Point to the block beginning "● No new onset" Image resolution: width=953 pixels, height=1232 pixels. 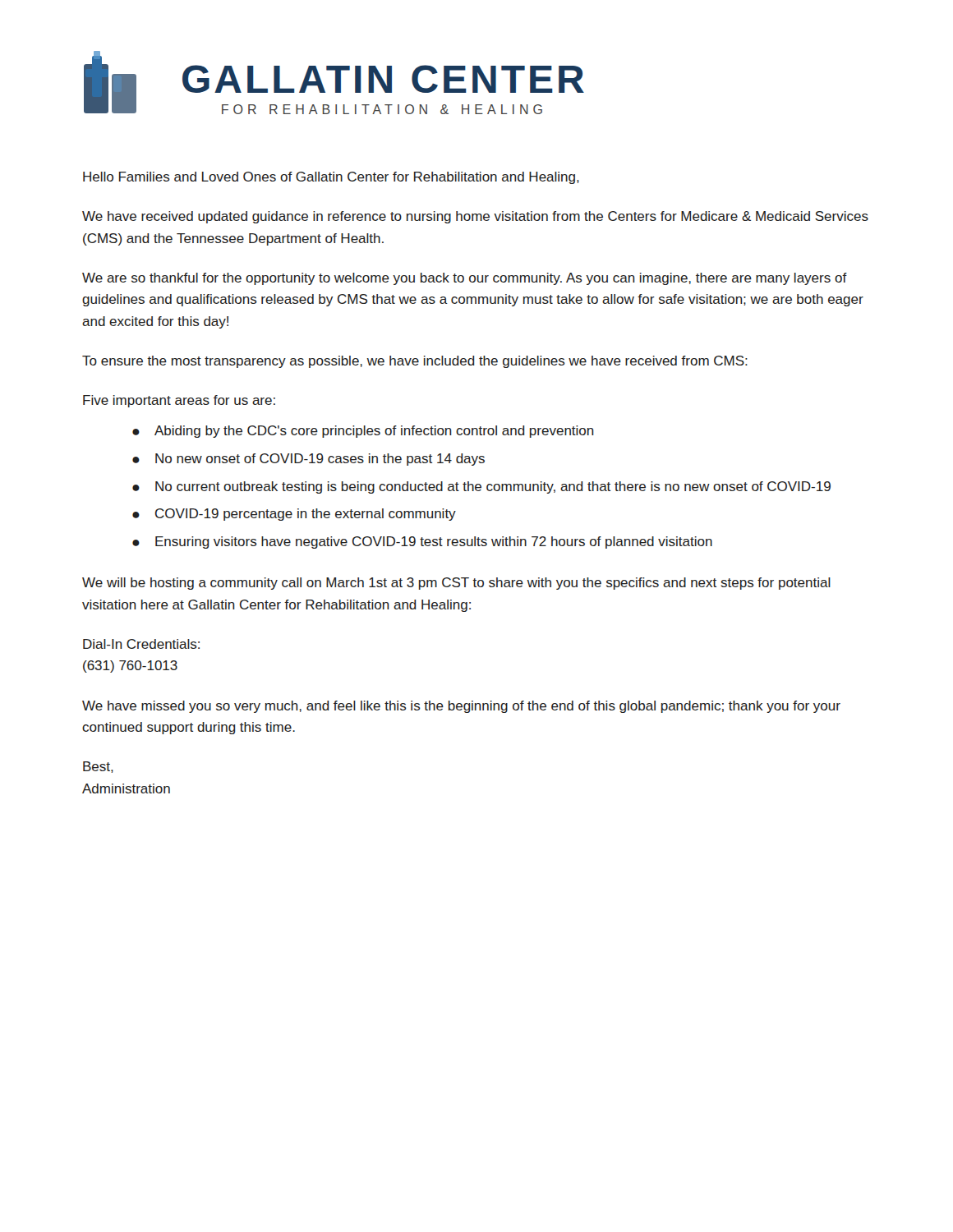coord(308,460)
